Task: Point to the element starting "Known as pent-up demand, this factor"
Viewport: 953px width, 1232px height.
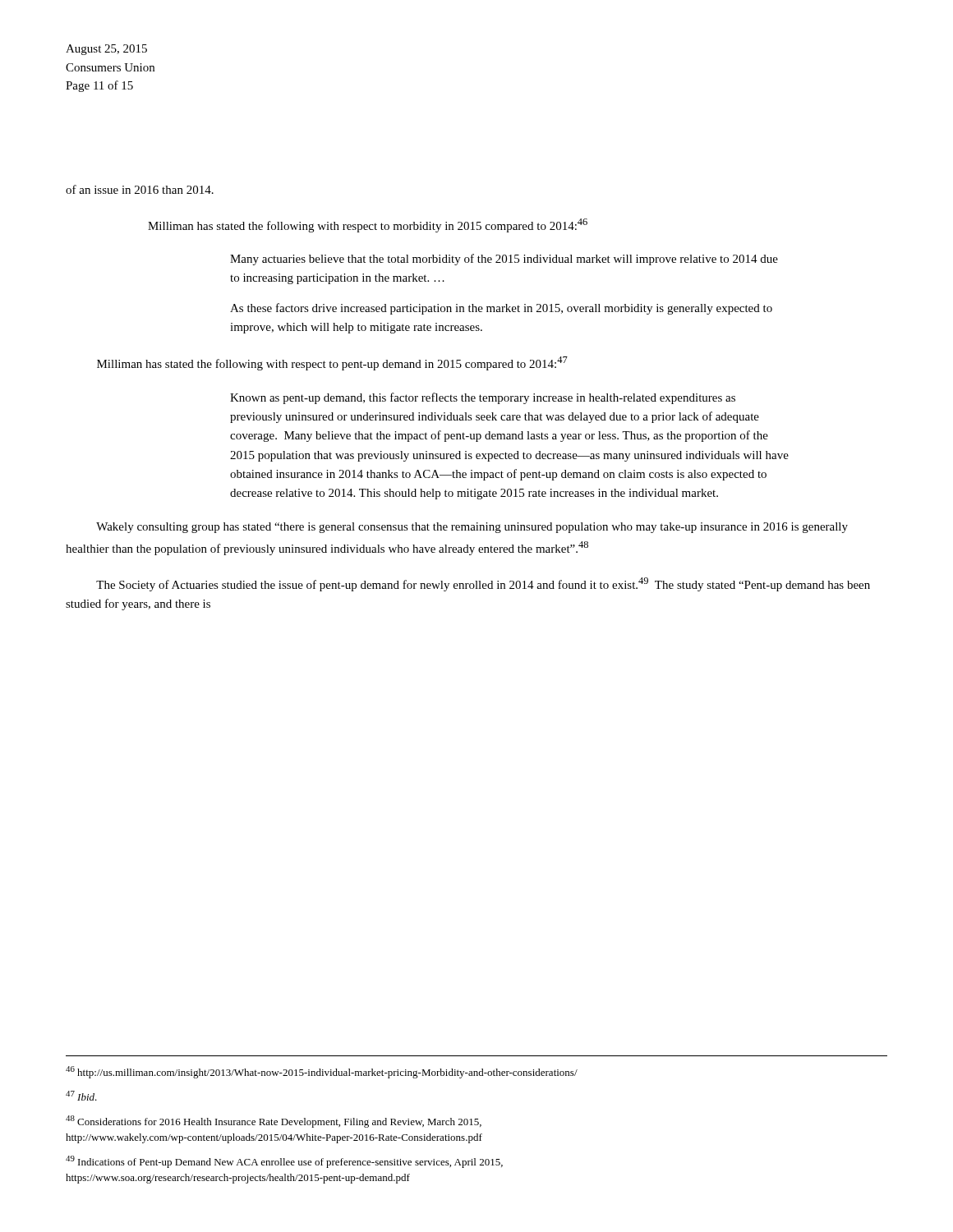Action: pyautogui.click(x=509, y=445)
